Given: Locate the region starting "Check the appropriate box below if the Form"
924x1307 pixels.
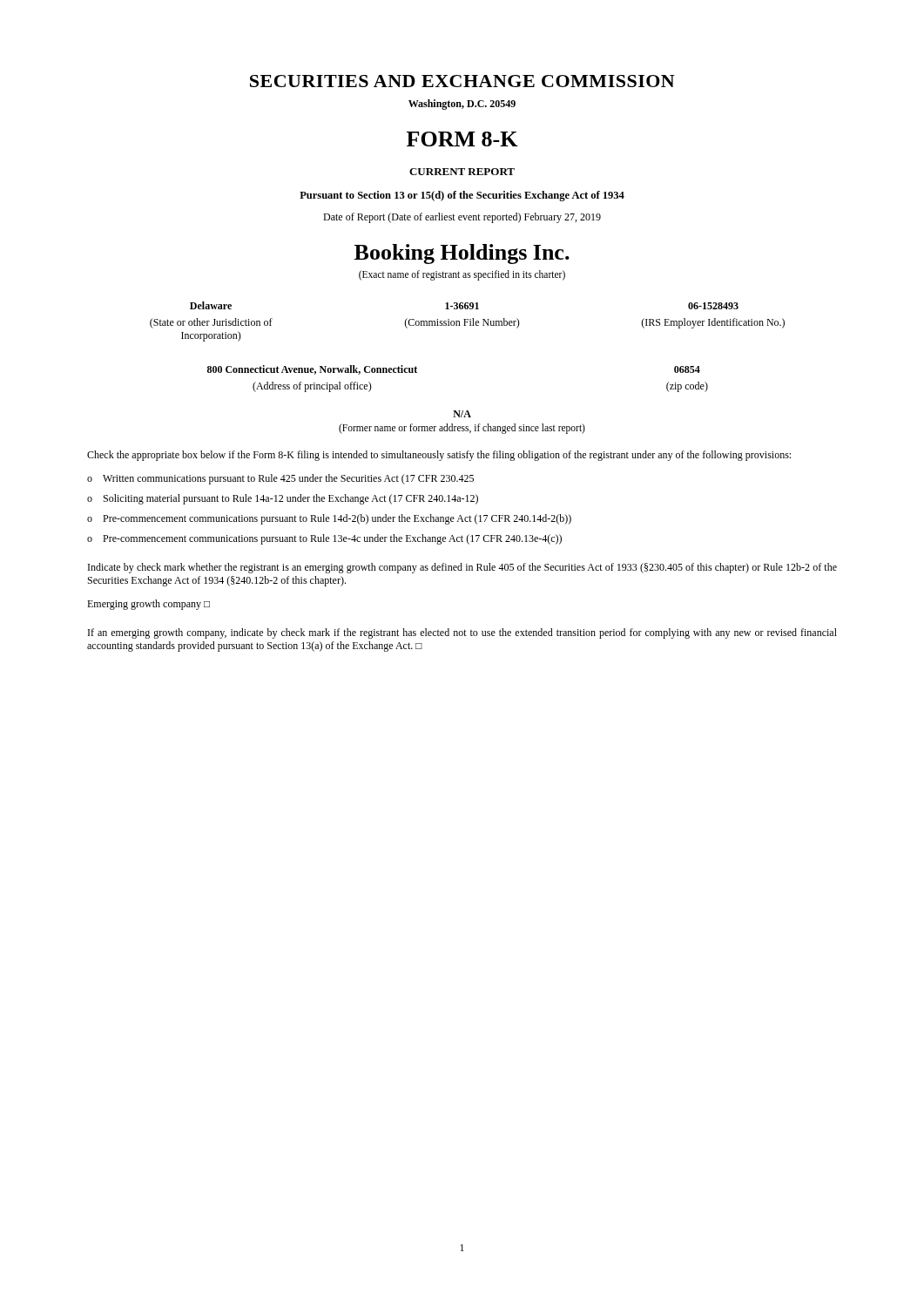Looking at the screenshot, I should (x=439, y=455).
